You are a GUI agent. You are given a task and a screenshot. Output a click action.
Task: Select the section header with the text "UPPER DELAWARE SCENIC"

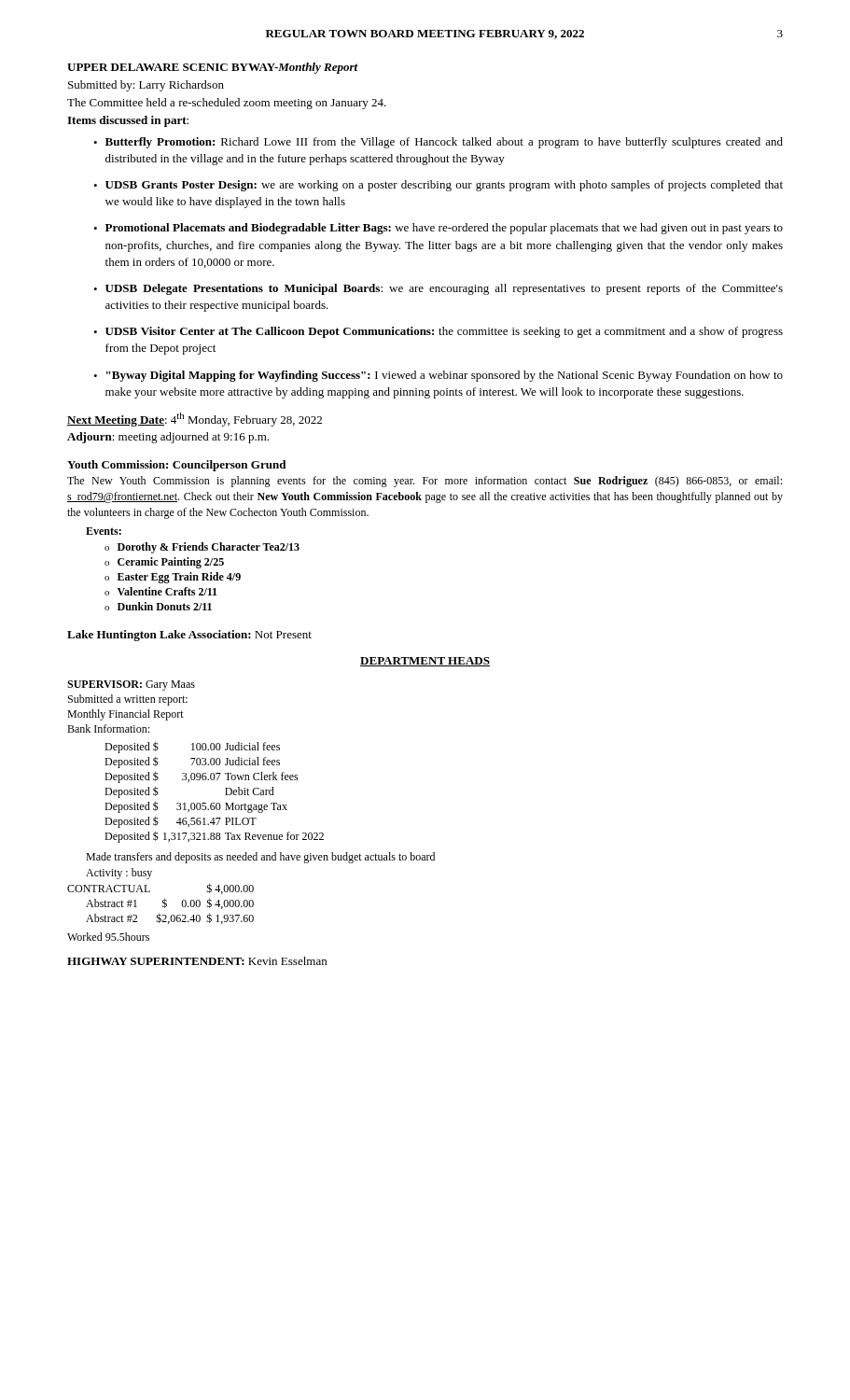click(x=212, y=67)
